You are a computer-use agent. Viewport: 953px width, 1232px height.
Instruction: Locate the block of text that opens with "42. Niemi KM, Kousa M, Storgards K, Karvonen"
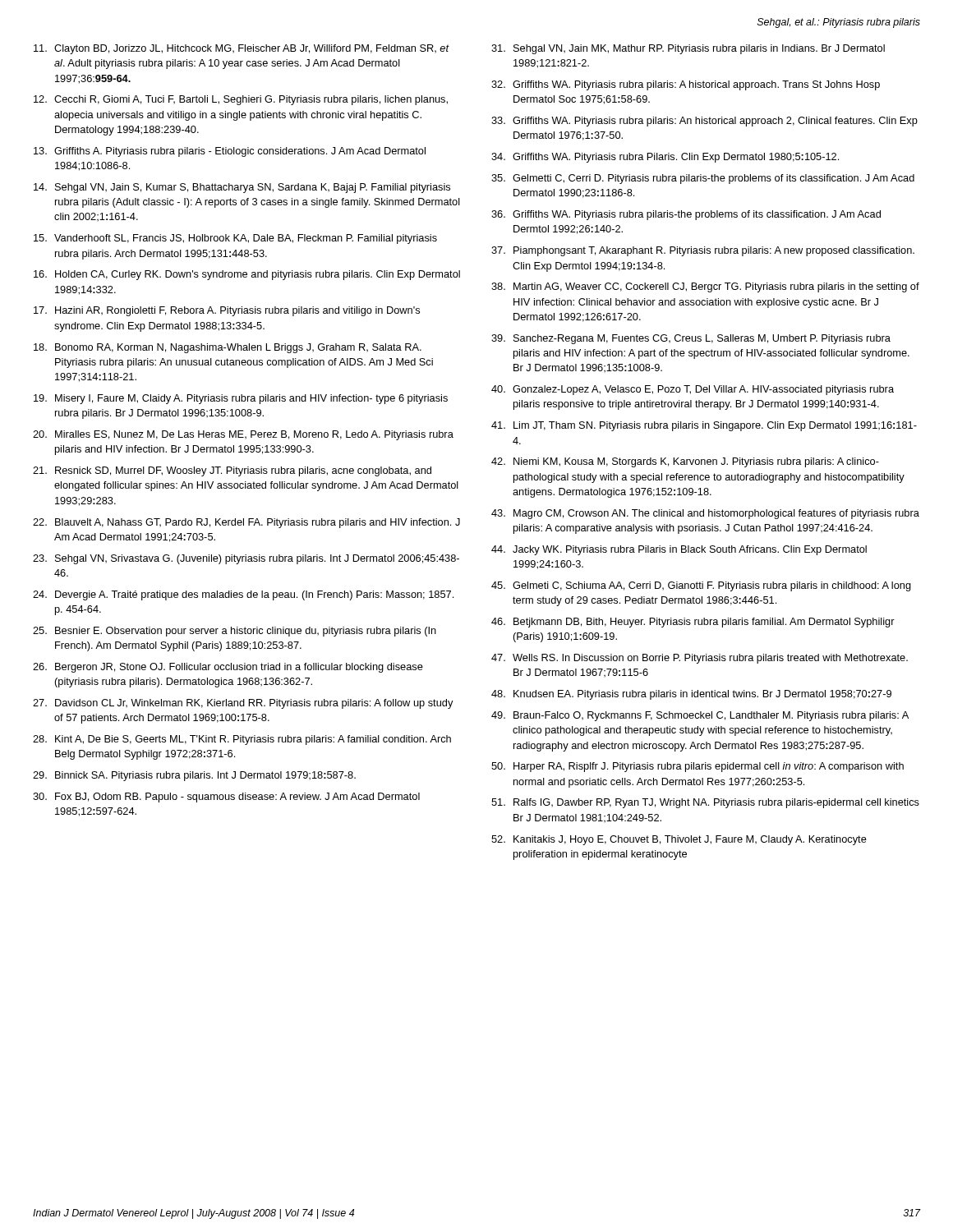pos(706,477)
